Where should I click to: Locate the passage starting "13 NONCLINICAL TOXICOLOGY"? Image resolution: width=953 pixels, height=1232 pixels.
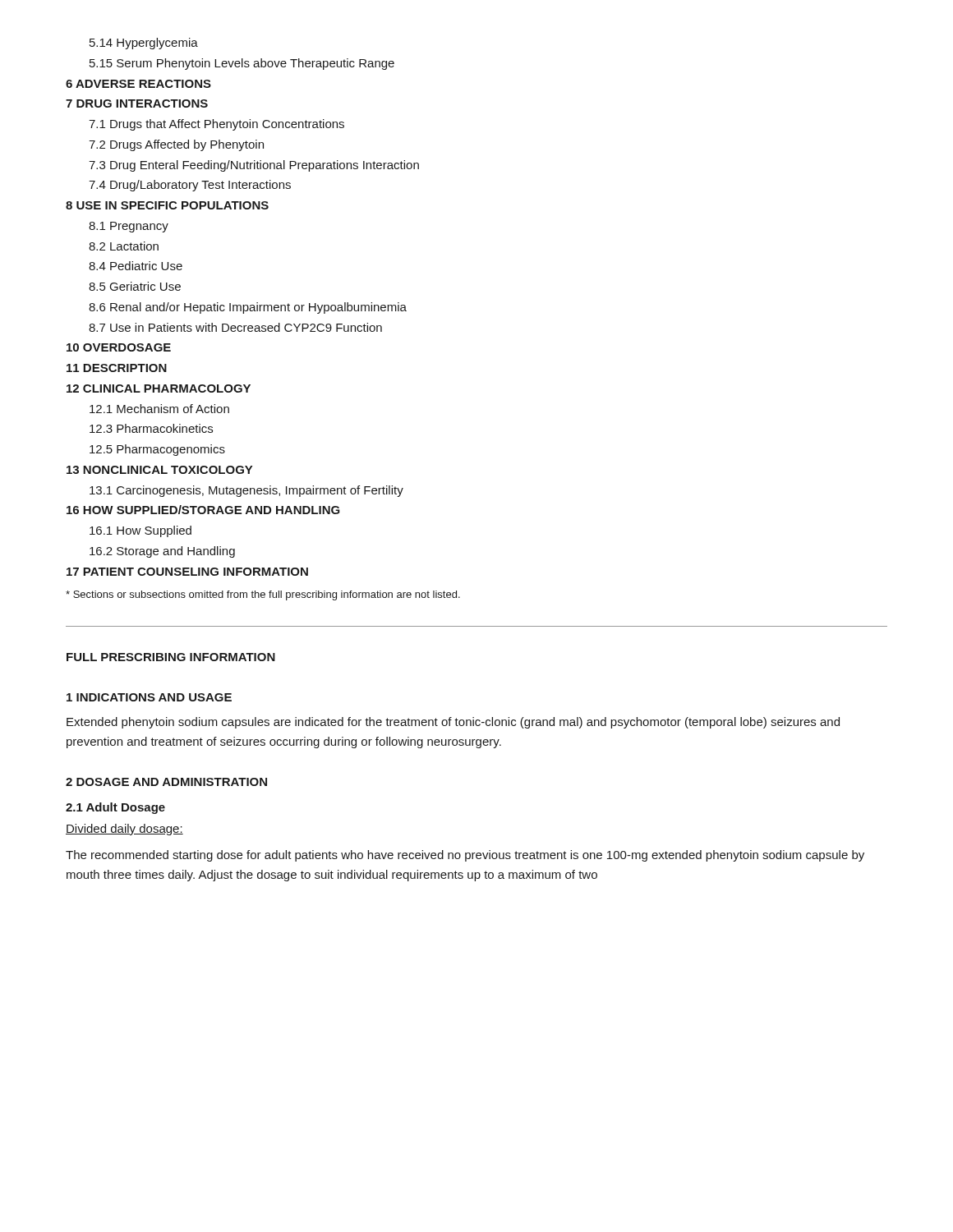(x=159, y=469)
